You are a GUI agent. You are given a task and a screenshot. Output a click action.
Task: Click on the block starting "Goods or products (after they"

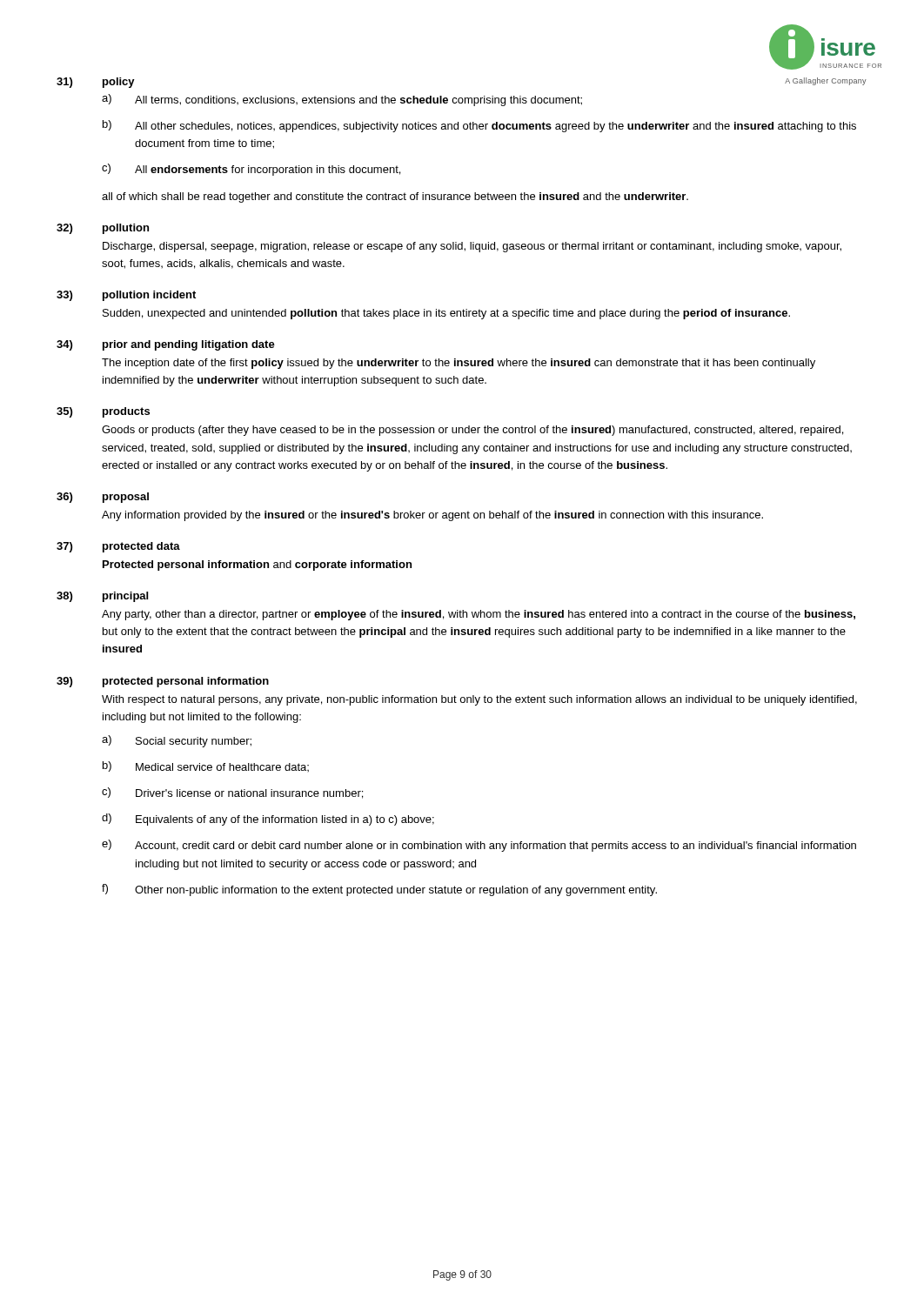(477, 447)
